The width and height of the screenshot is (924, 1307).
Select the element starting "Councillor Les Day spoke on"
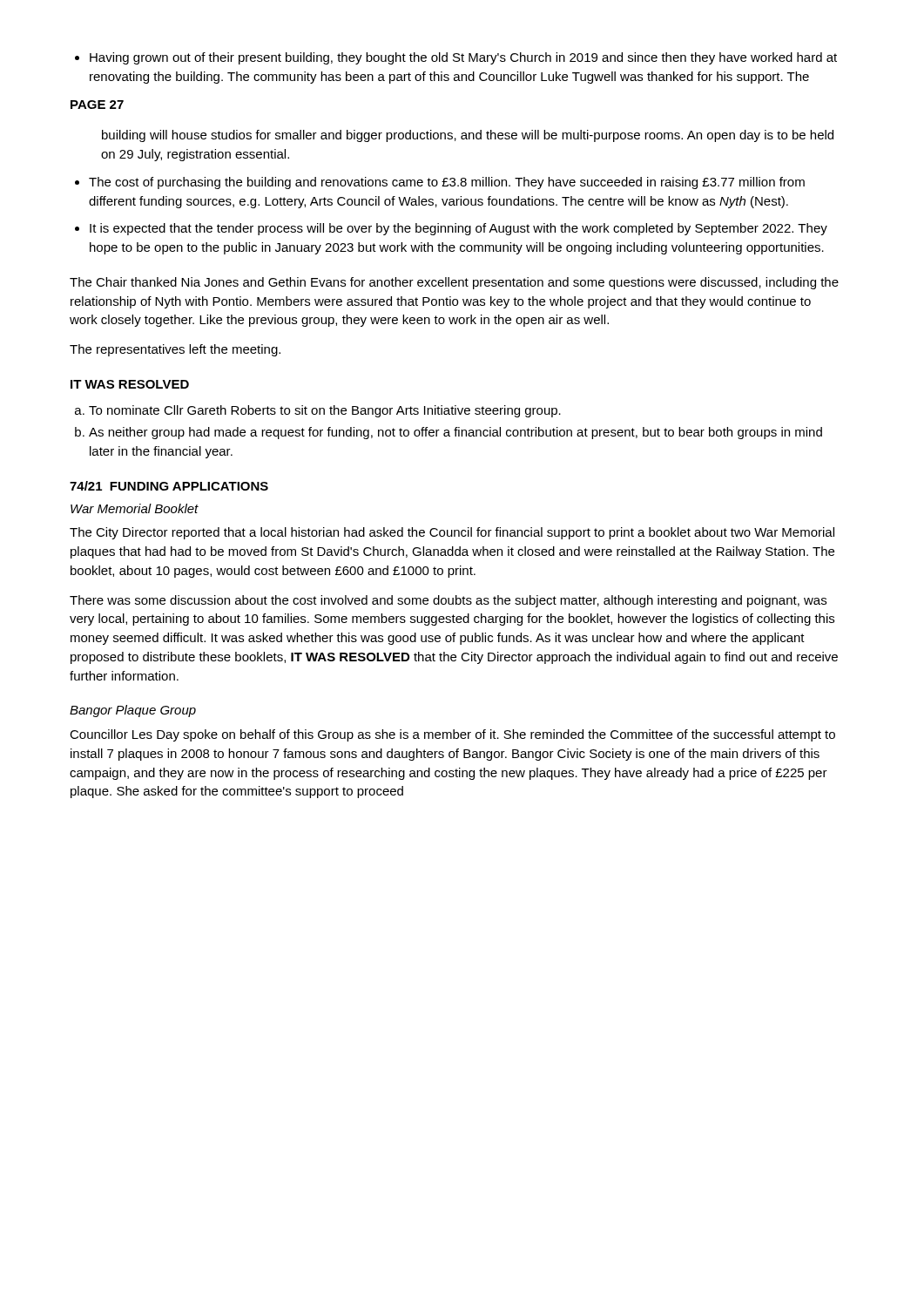(x=453, y=763)
